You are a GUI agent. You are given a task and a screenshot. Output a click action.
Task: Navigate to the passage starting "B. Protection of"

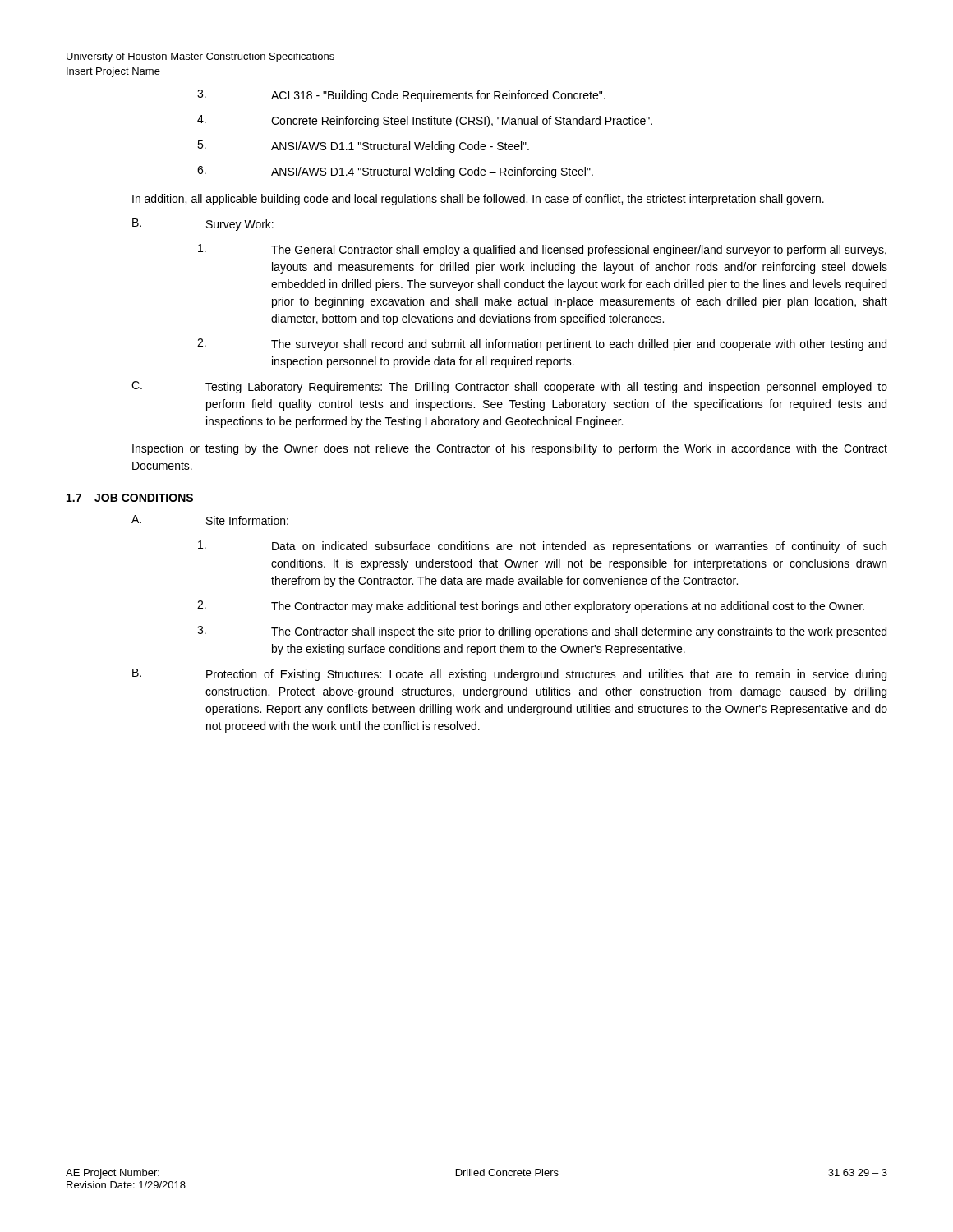point(509,701)
